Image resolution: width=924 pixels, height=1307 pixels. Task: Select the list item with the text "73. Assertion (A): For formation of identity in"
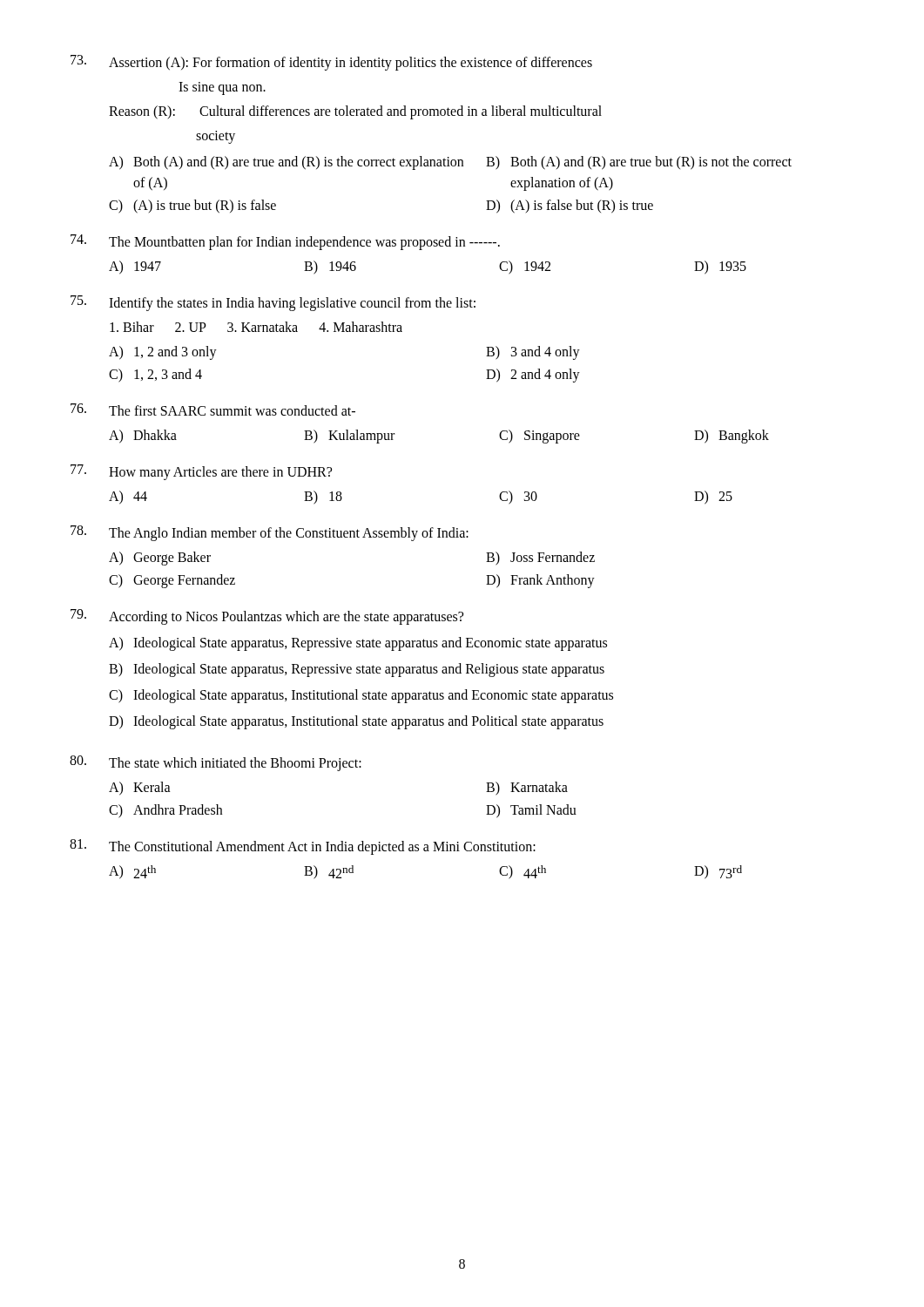[331, 63]
